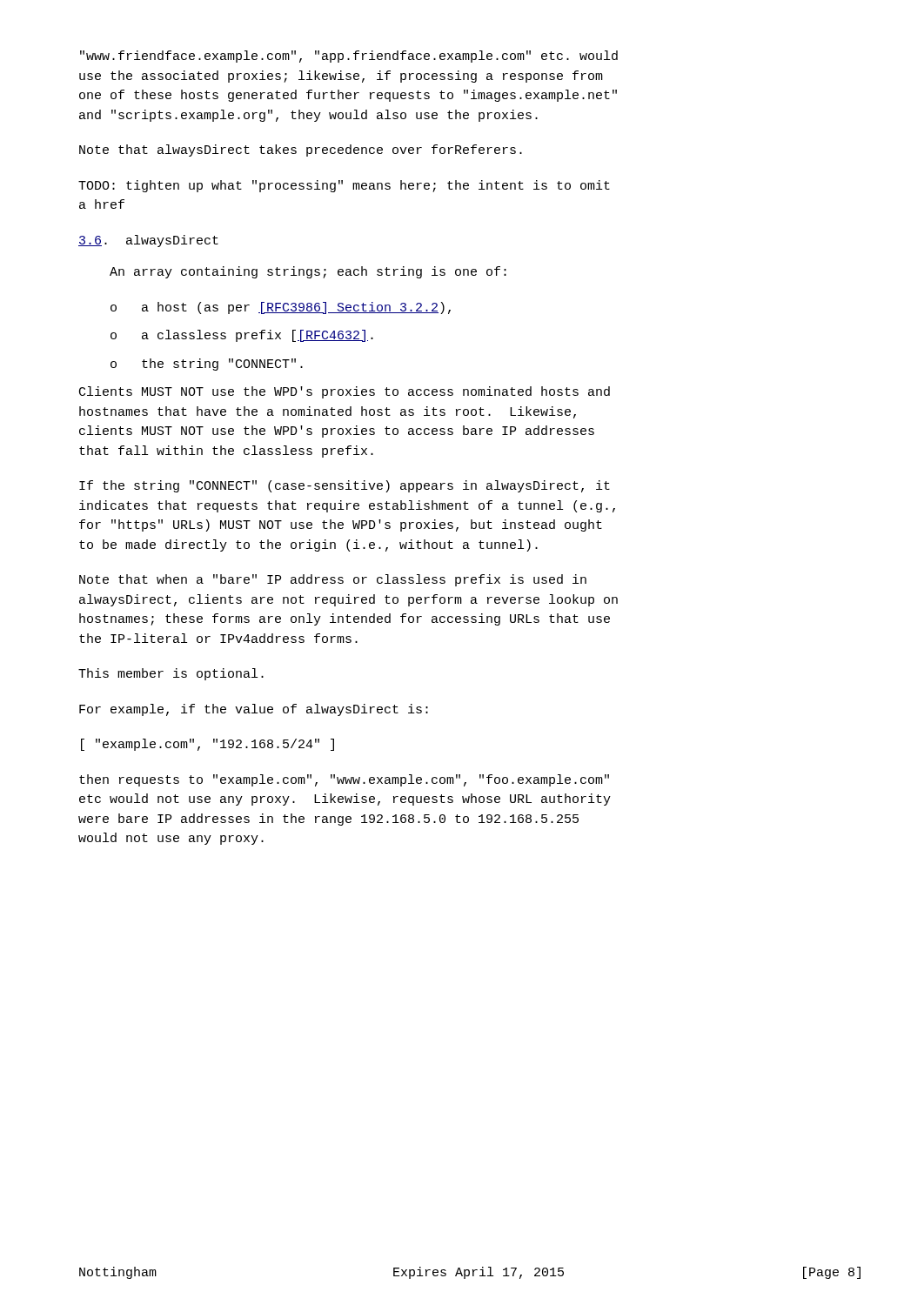Navigate to the text block starting "o a host (as"
This screenshot has width=924, height=1305.
click(x=282, y=308)
